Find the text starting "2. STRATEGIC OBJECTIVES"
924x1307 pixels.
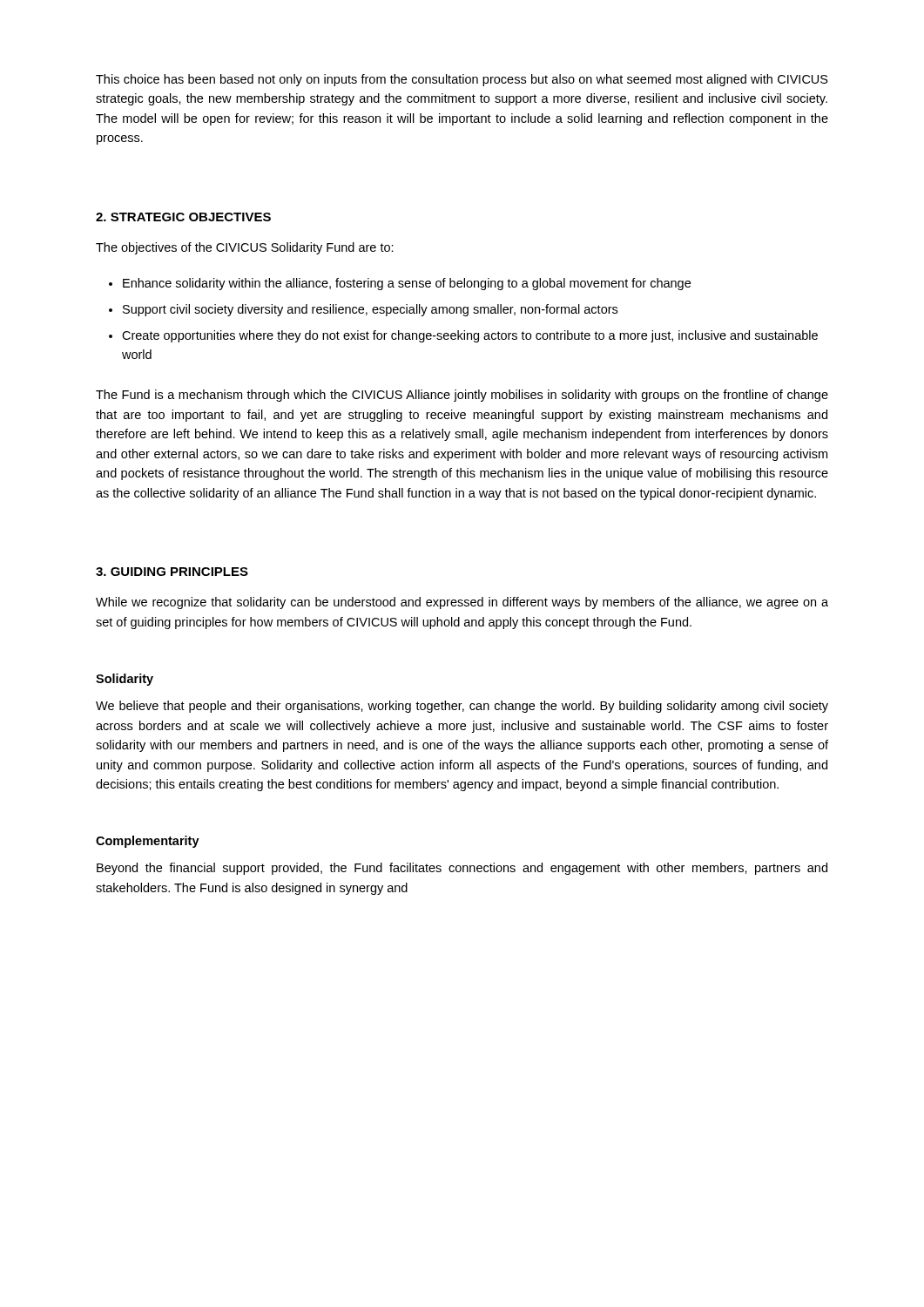point(184,216)
